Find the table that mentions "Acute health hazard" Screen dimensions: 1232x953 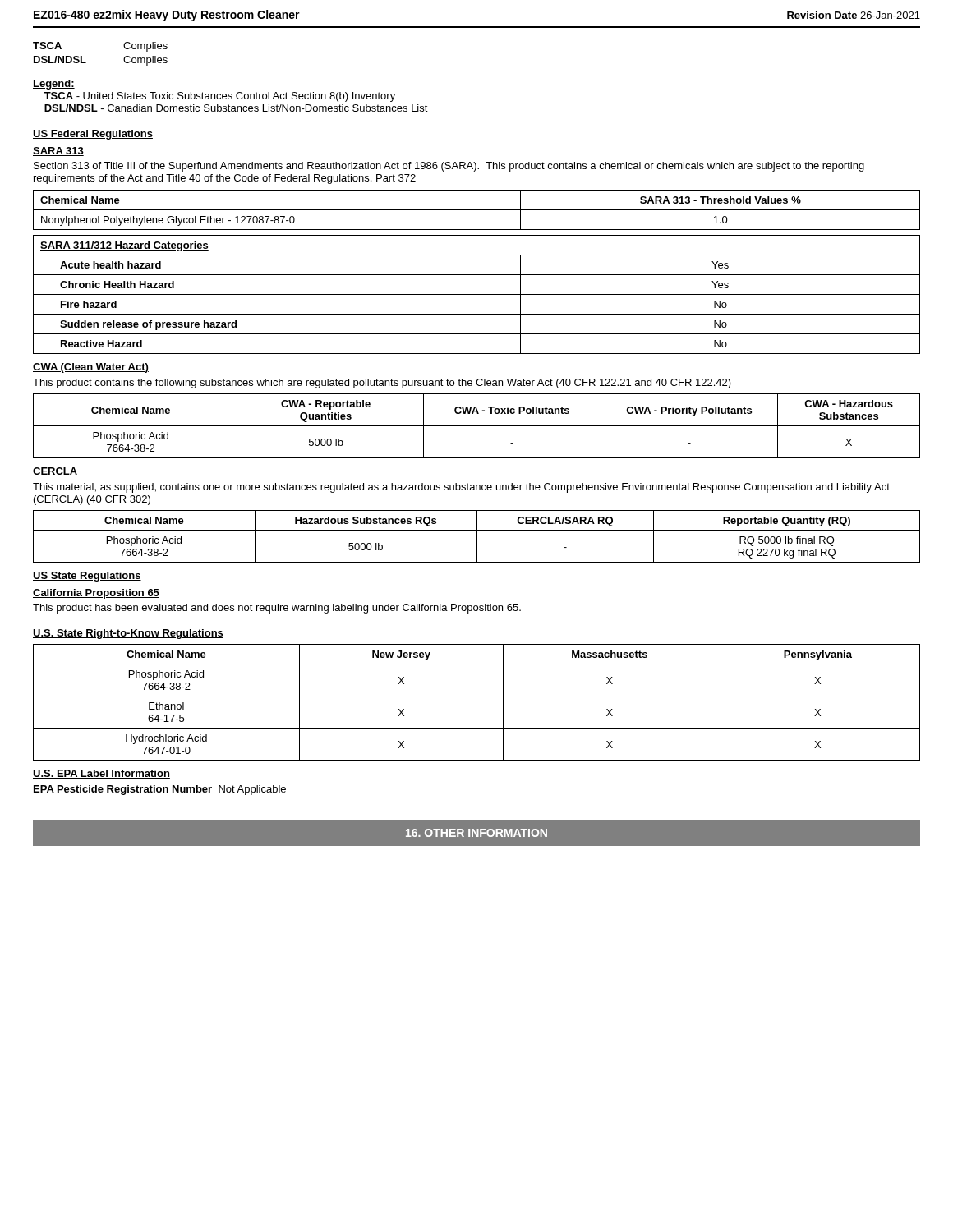coord(476,294)
